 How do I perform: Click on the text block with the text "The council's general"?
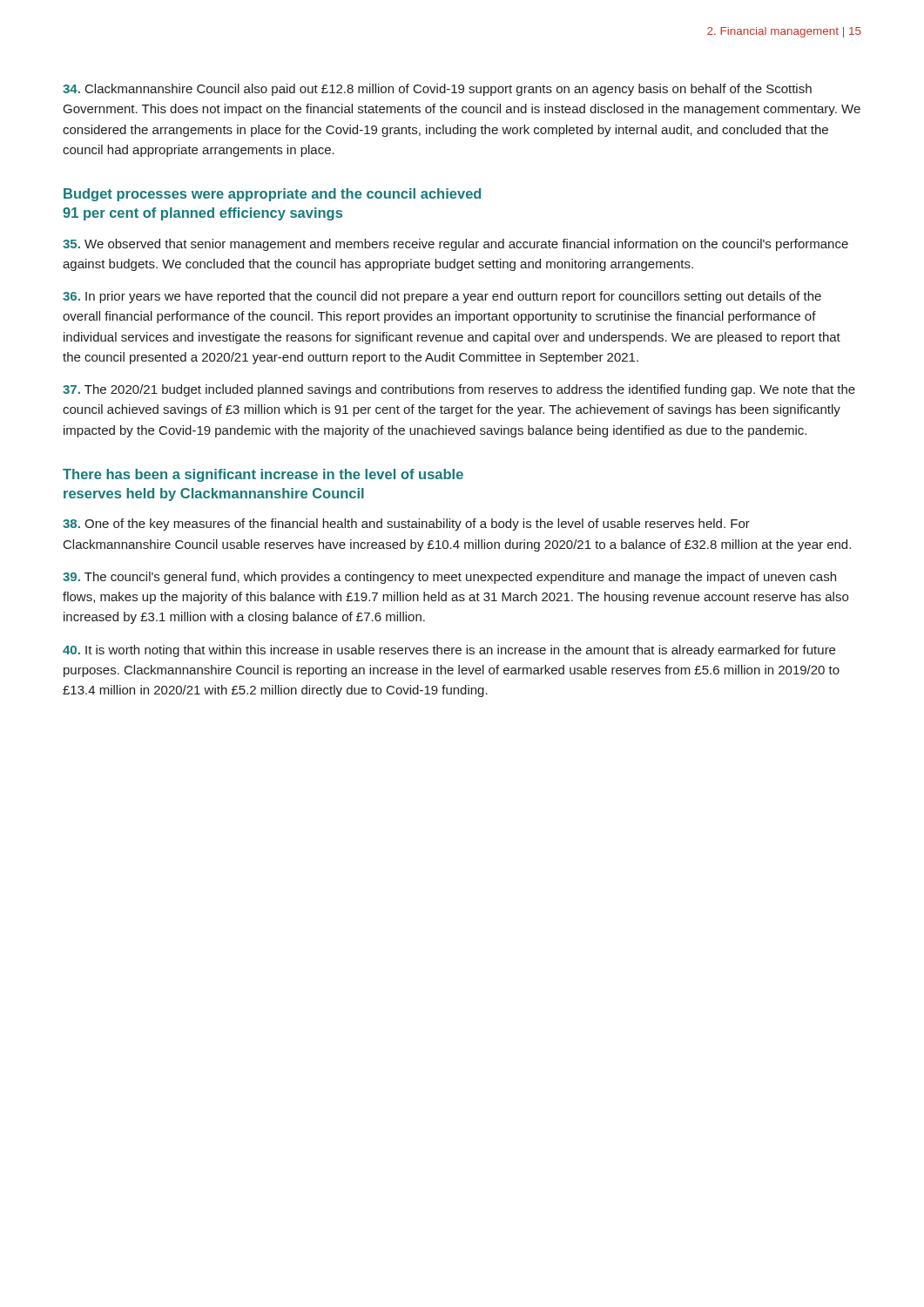pyautogui.click(x=456, y=596)
